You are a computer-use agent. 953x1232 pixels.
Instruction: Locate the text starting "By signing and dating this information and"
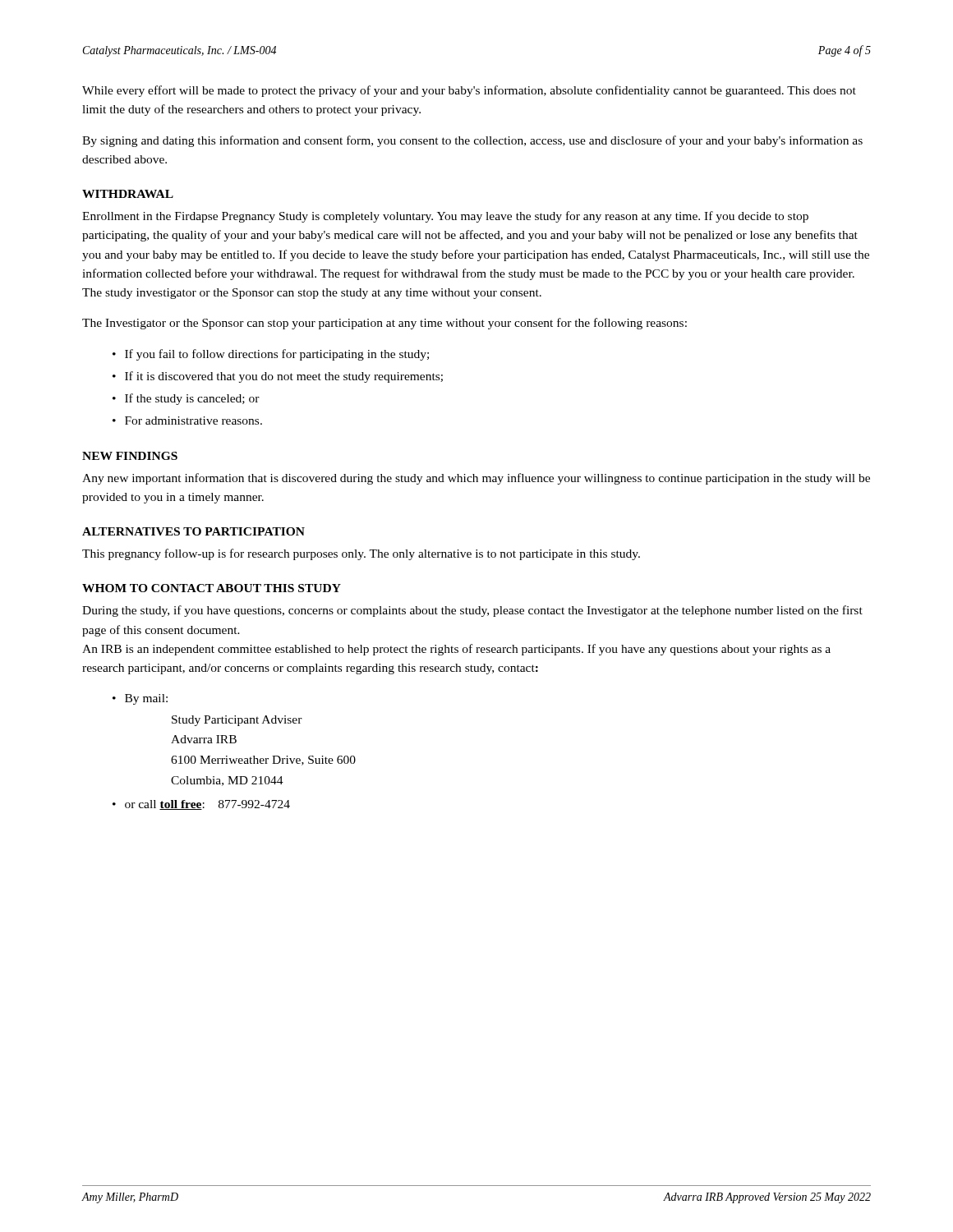click(472, 149)
